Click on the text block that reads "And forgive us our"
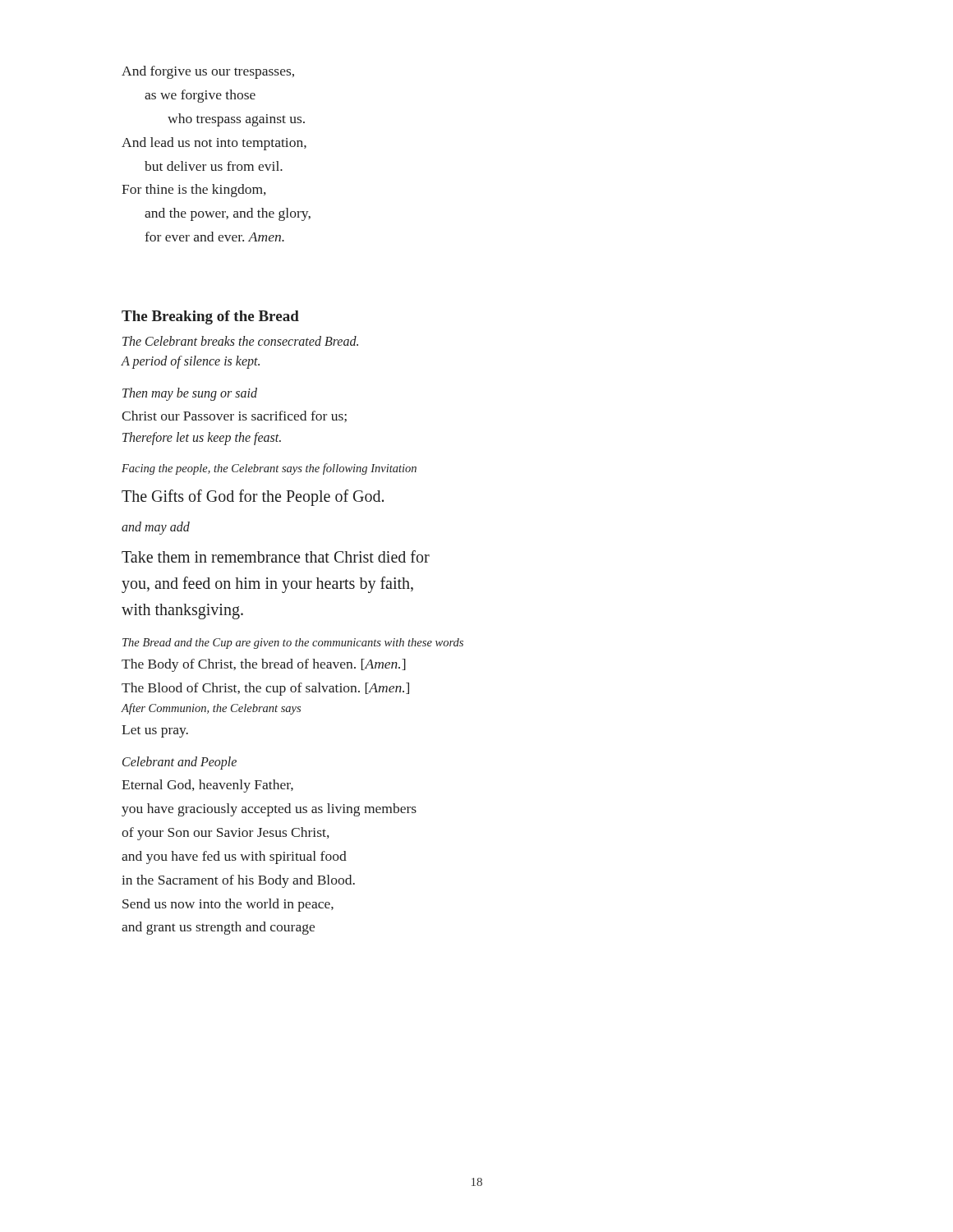This screenshot has width=953, height=1232. 208,72
